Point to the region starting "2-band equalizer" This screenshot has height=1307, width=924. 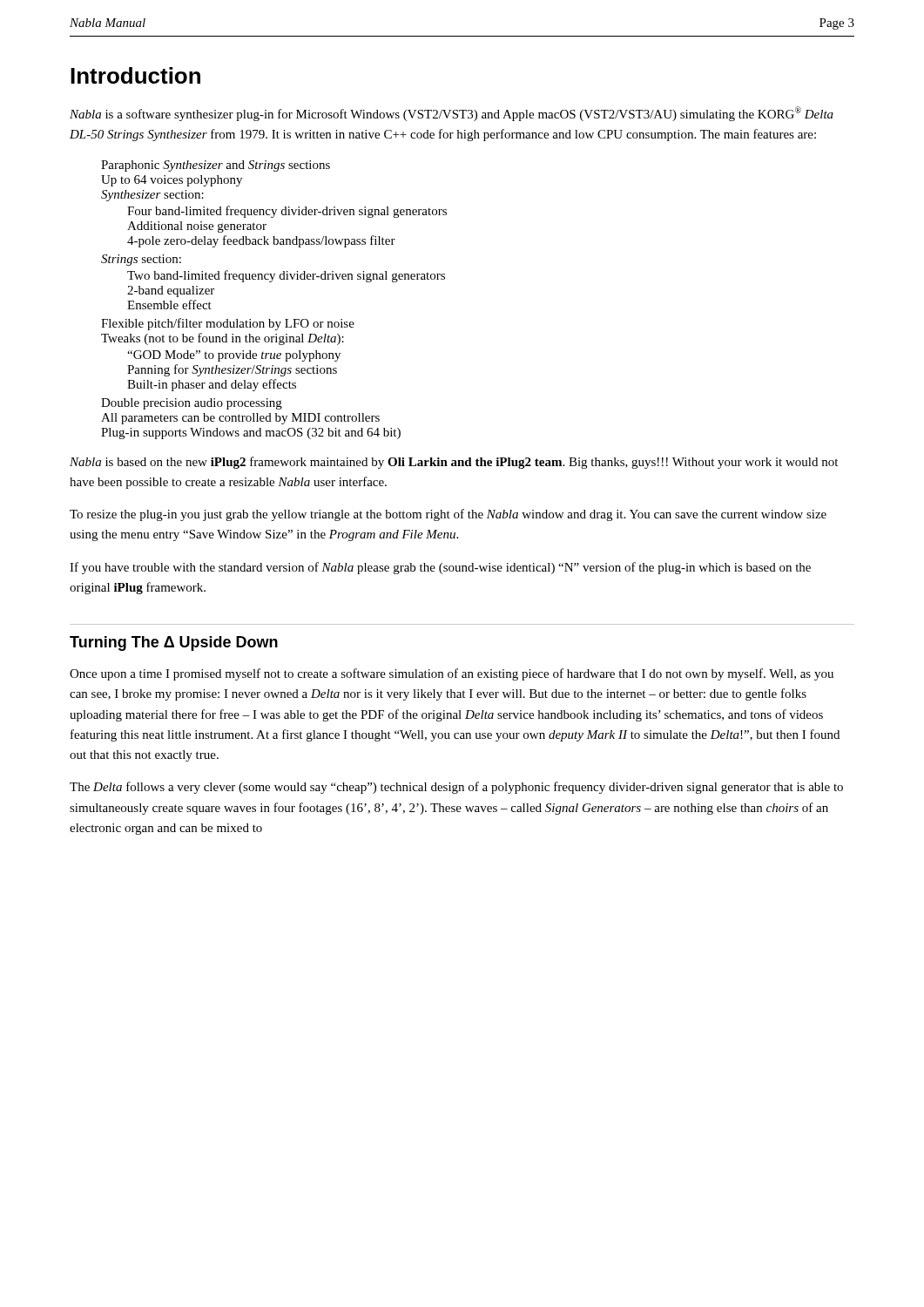click(x=171, y=291)
